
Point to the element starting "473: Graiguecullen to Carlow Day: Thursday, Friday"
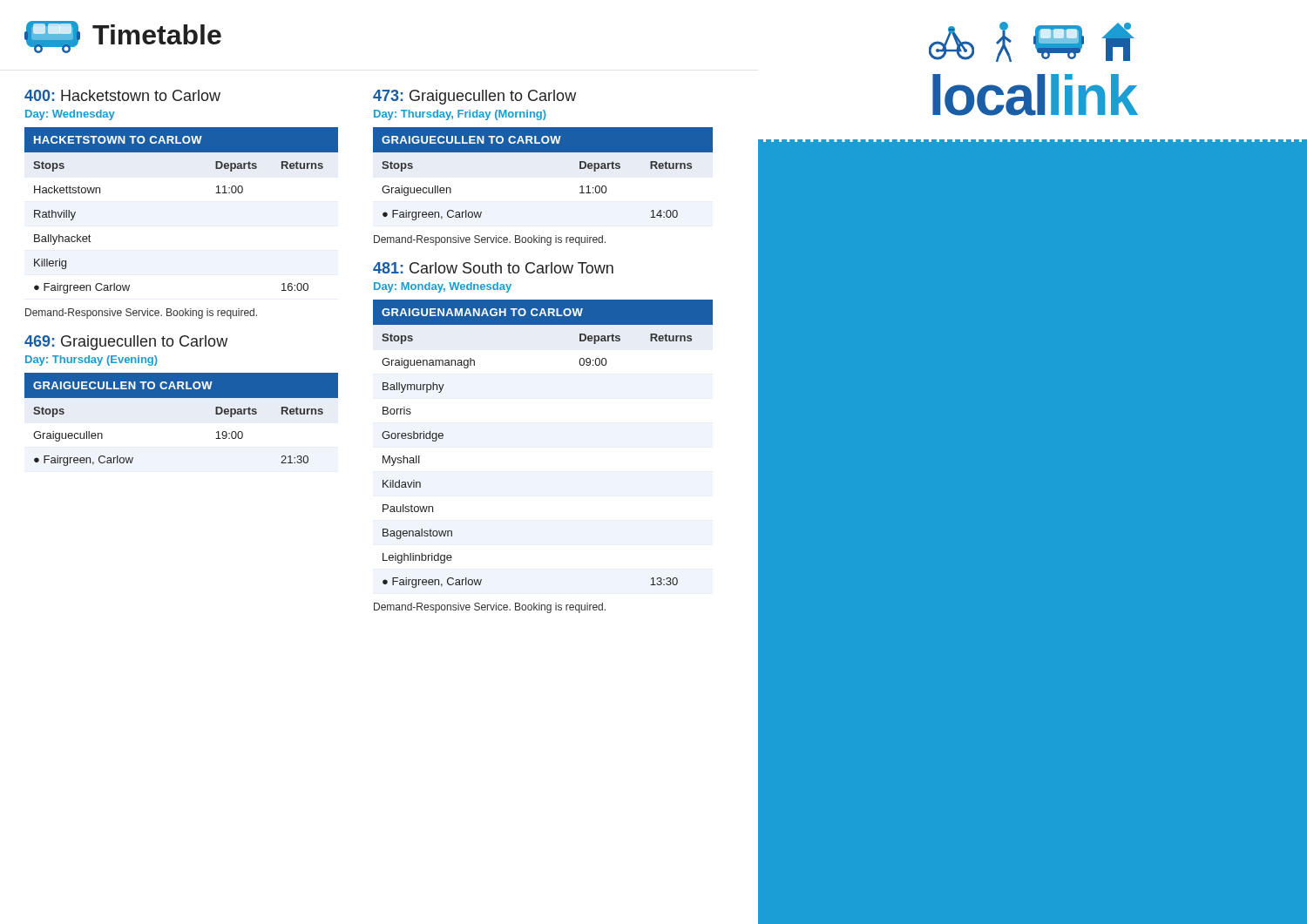(x=543, y=104)
